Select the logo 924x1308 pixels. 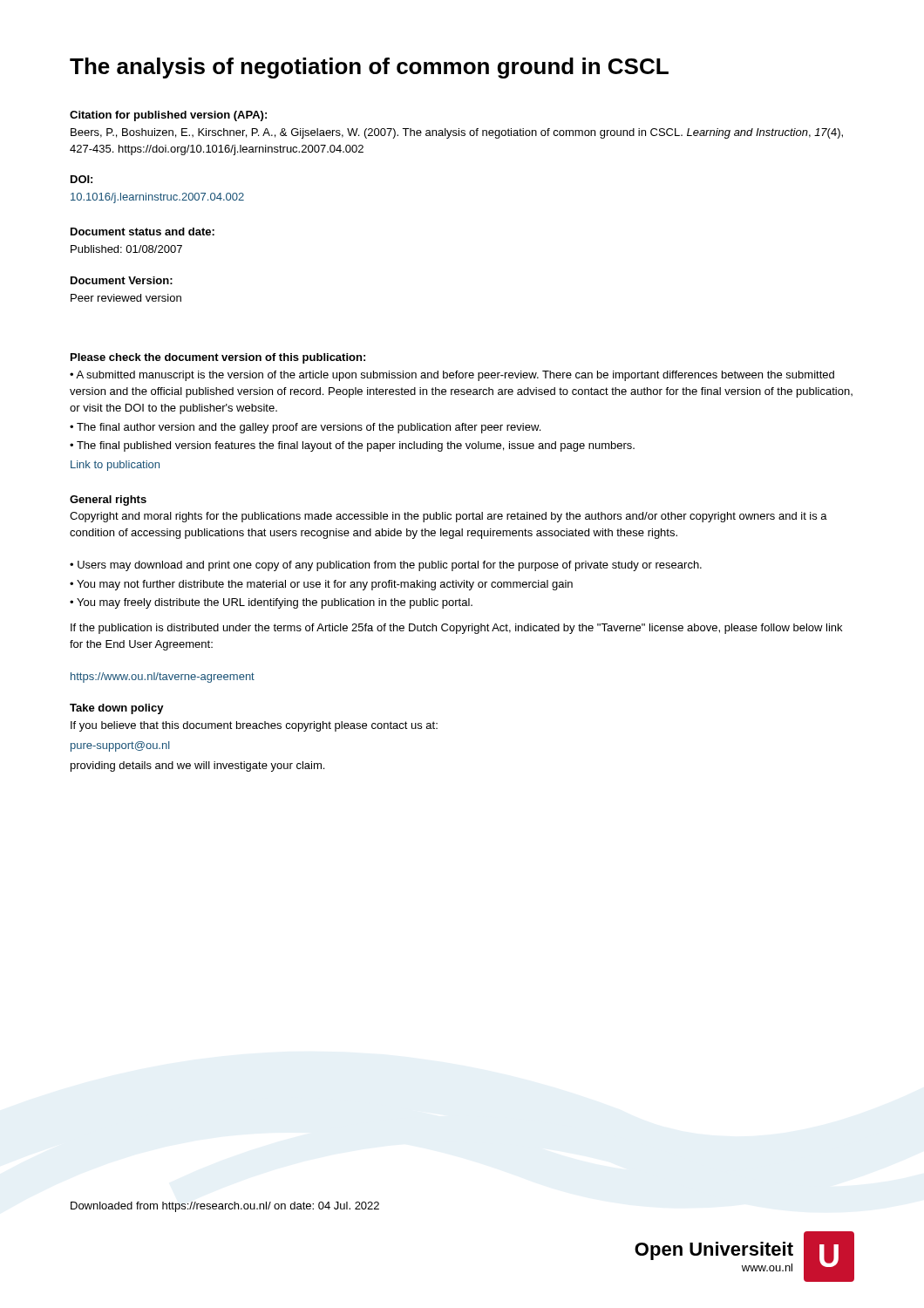(744, 1257)
